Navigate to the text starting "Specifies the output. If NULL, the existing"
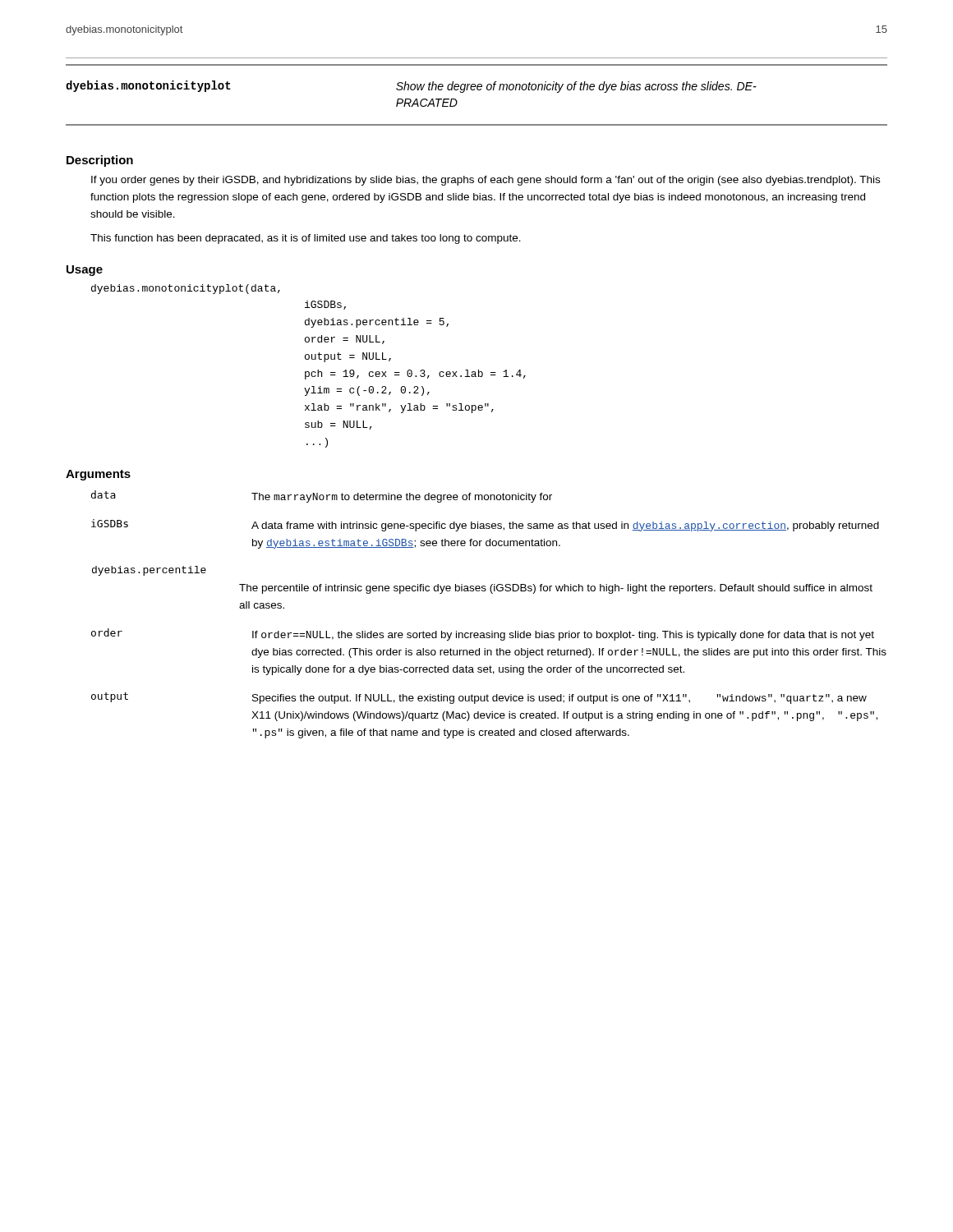953x1232 pixels. click(x=565, y=716)
